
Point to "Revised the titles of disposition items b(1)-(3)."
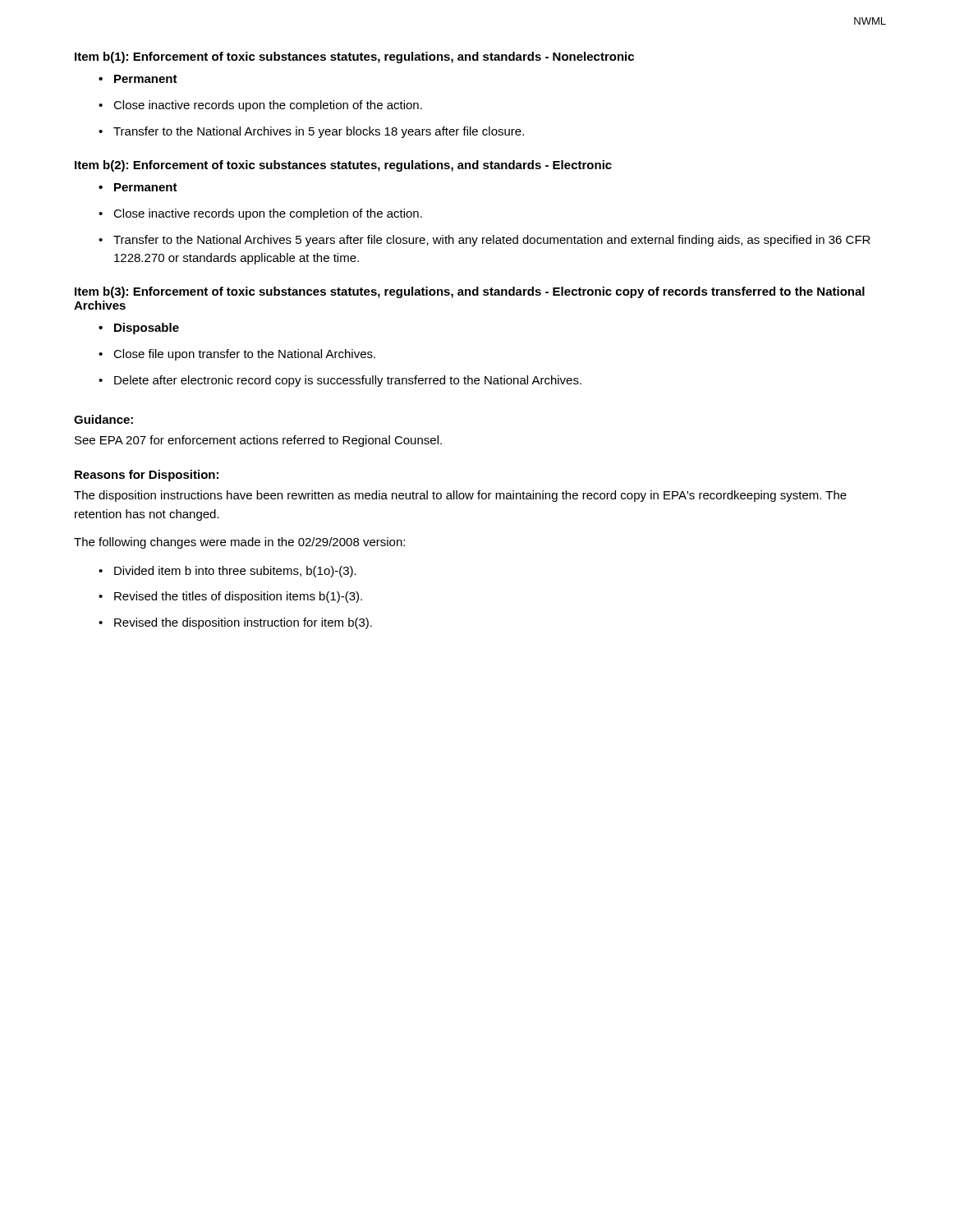tap(238, 596)
